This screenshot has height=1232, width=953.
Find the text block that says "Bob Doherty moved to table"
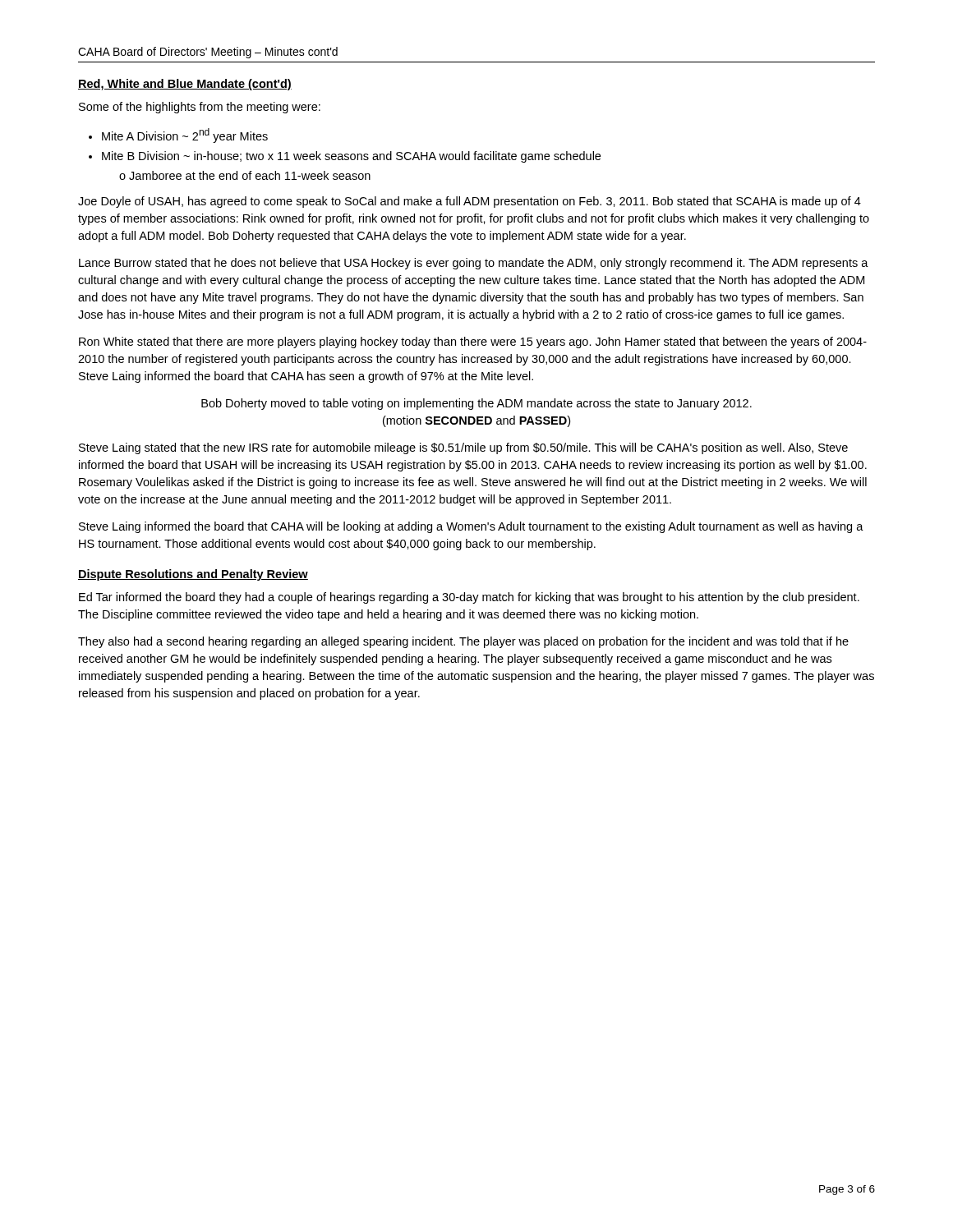pyautogui.click(x=476, y=412)
